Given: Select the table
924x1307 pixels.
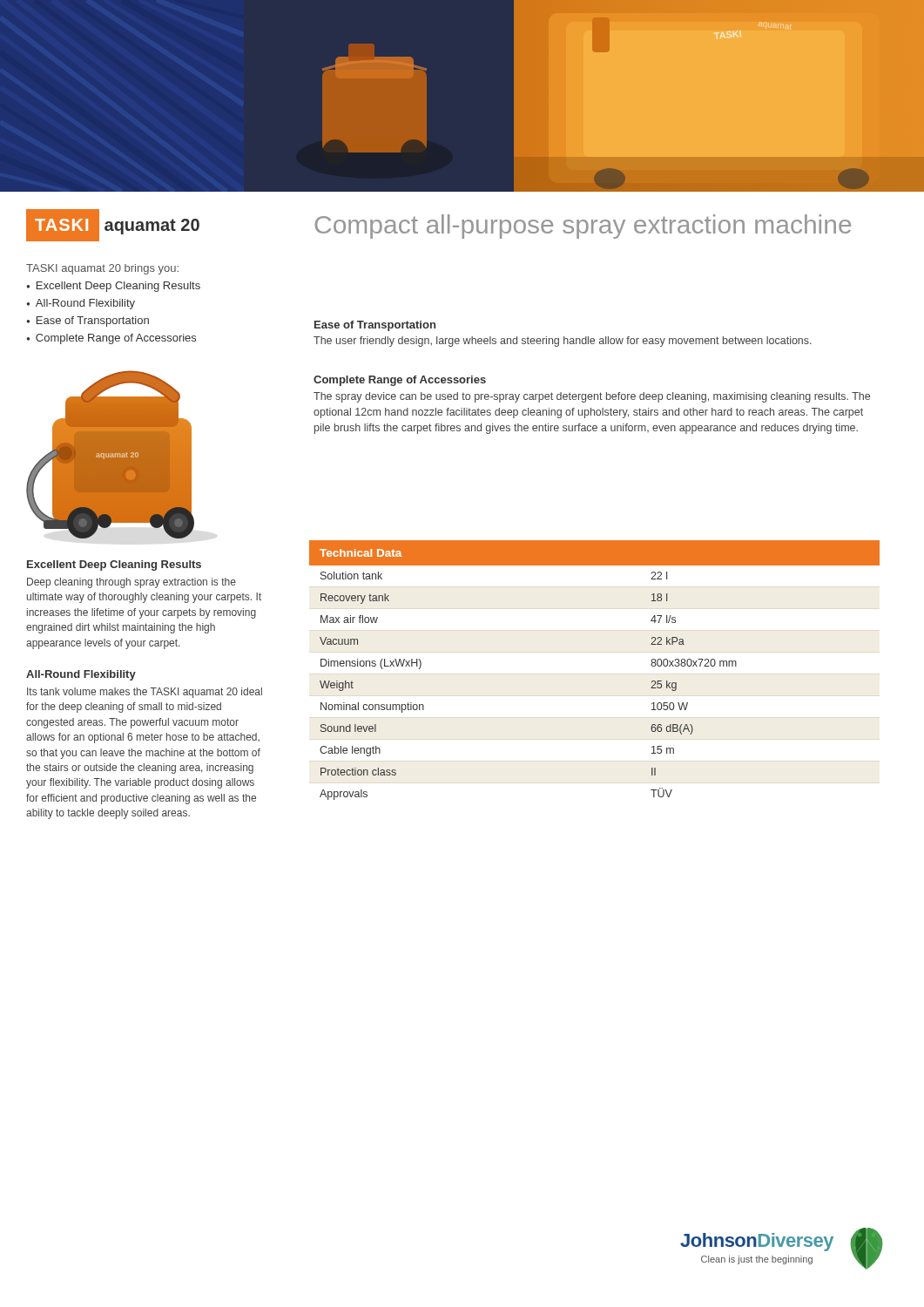Looking at the screenshot, I should (x=594, y=672).
